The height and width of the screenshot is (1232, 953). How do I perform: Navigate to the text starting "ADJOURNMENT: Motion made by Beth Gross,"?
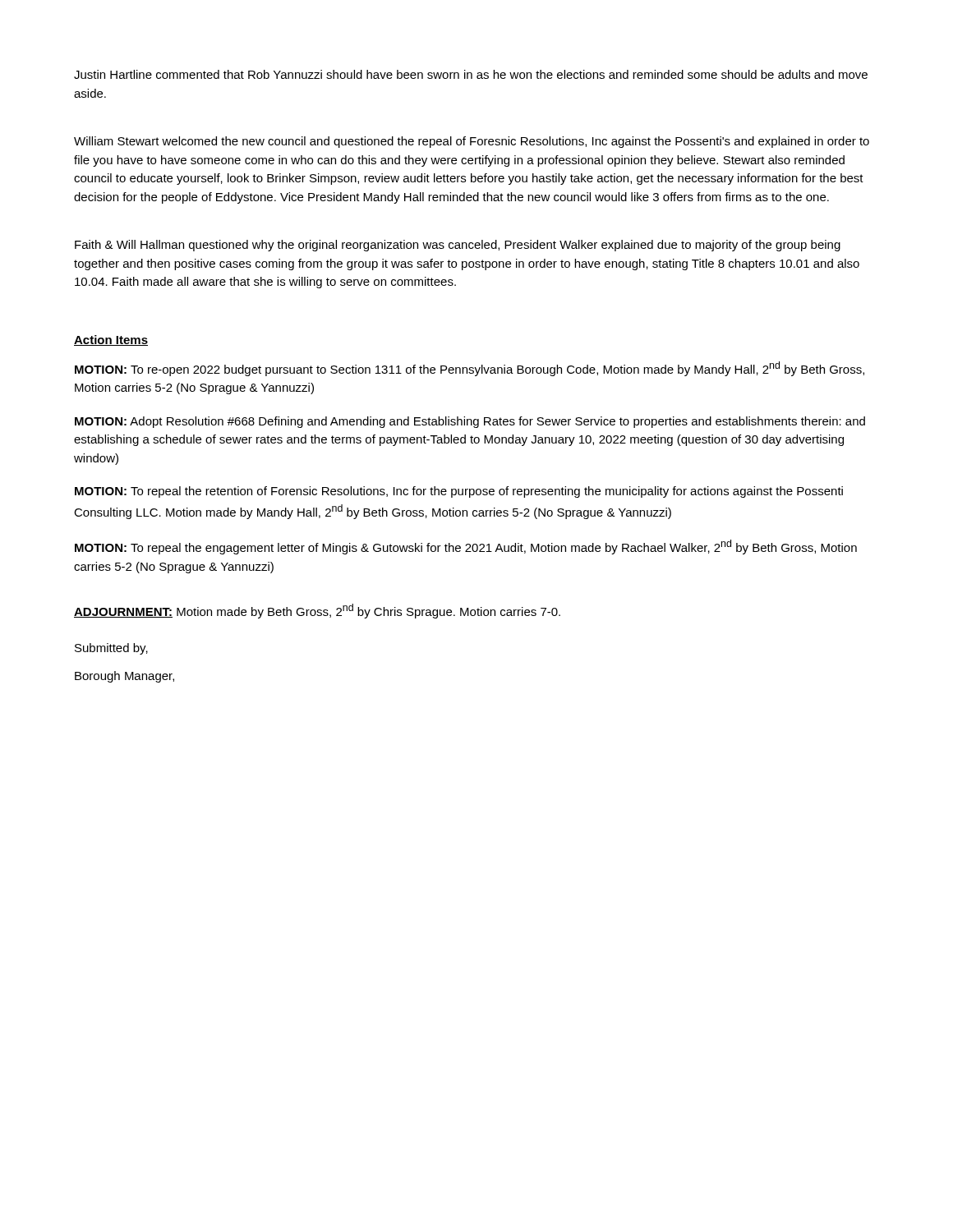click(x=318, y=610)
